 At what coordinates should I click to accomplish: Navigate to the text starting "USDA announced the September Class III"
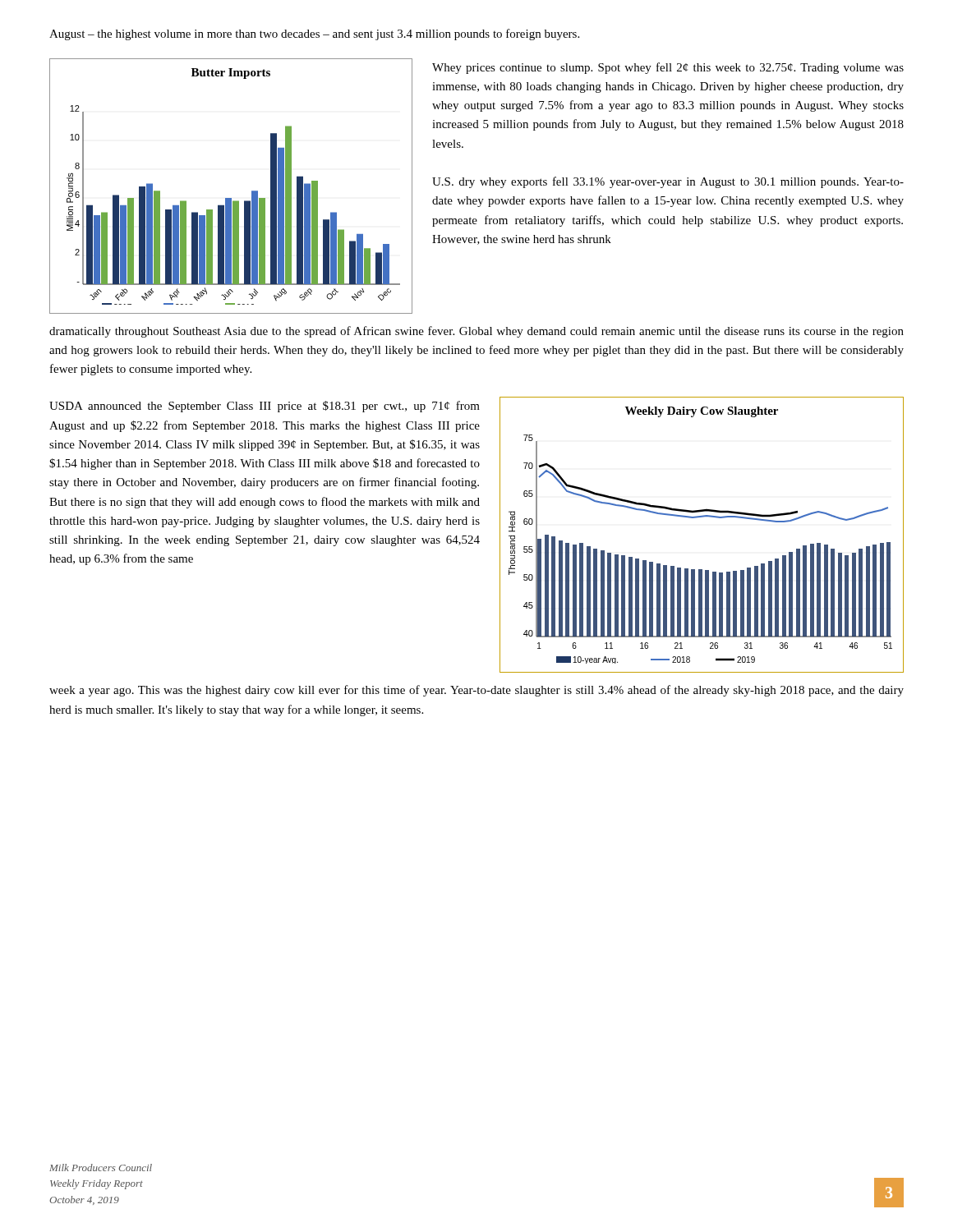[265, 482]
